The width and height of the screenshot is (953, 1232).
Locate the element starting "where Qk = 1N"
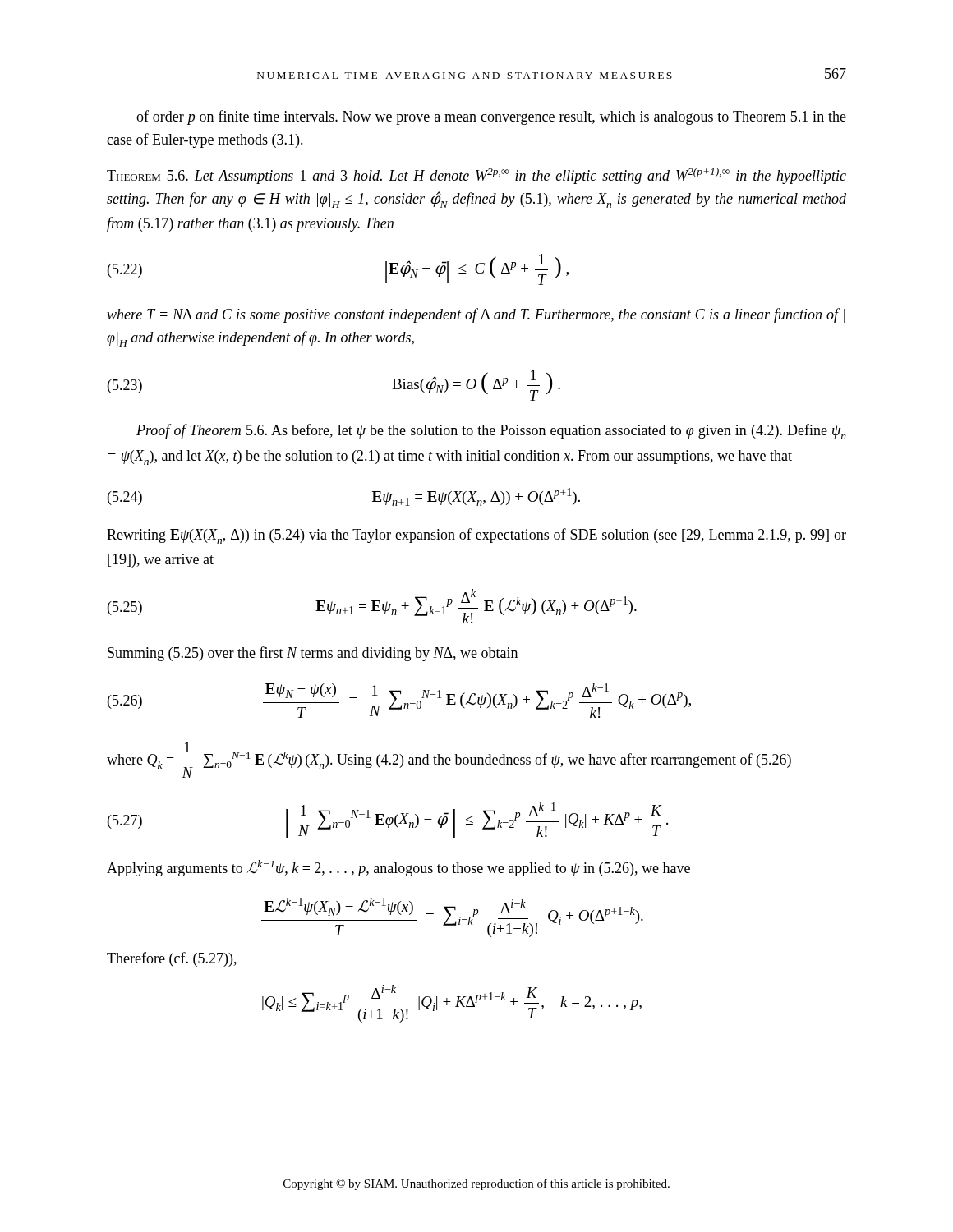coord(476,761)
